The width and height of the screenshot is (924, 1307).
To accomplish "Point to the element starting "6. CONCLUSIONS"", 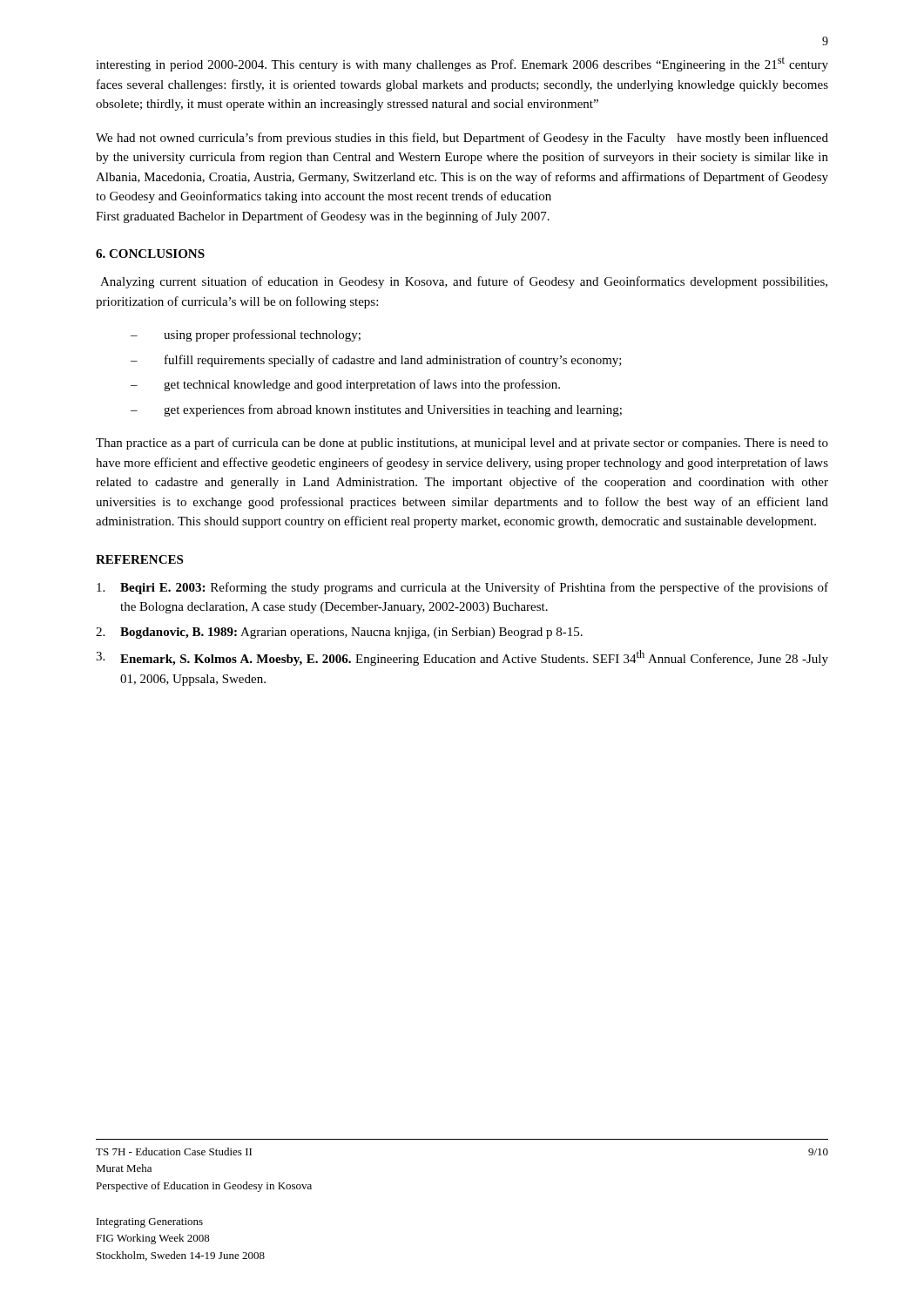I will [x=150, y=254].
